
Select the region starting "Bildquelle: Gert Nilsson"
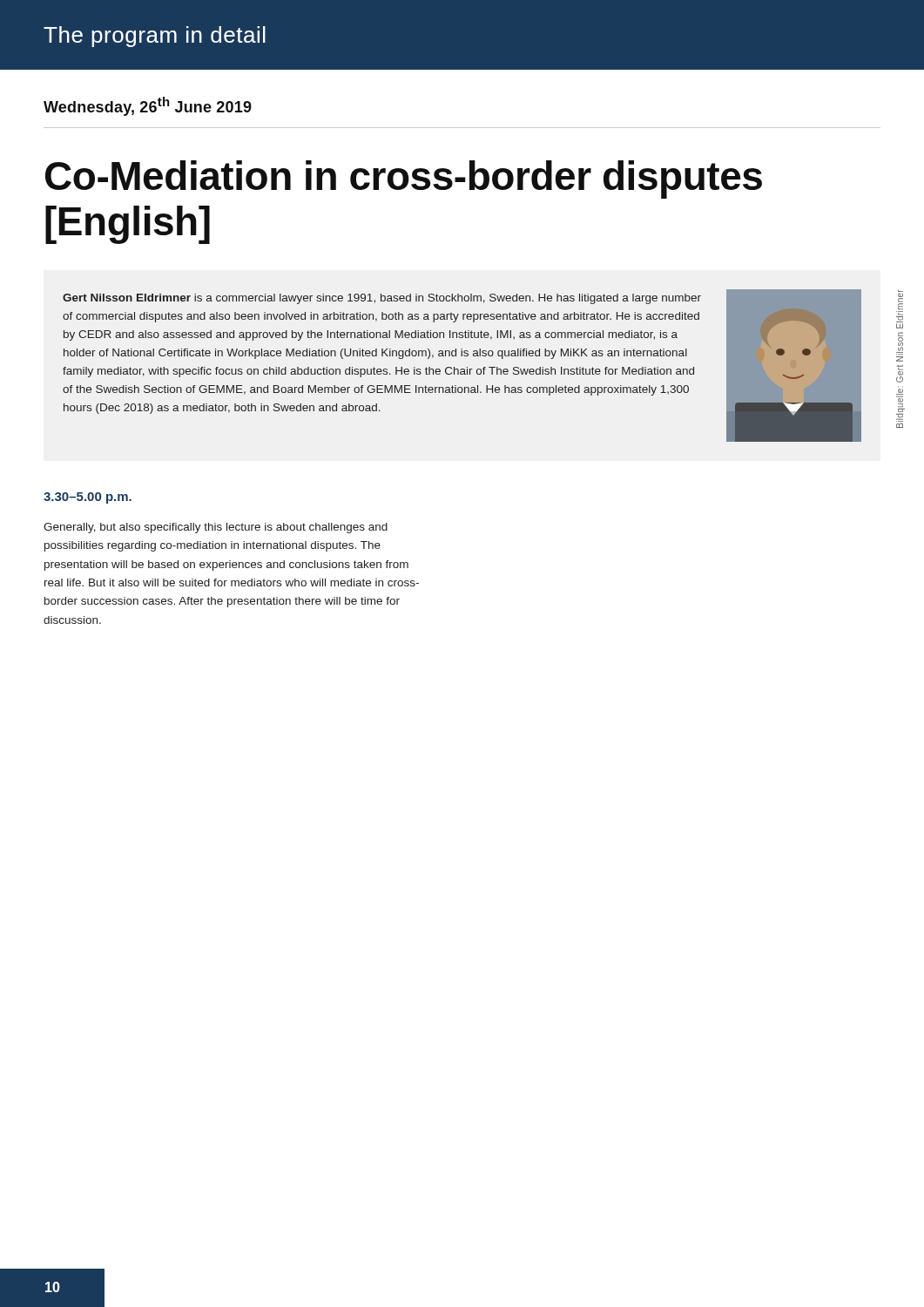click(x=900, y=359)
